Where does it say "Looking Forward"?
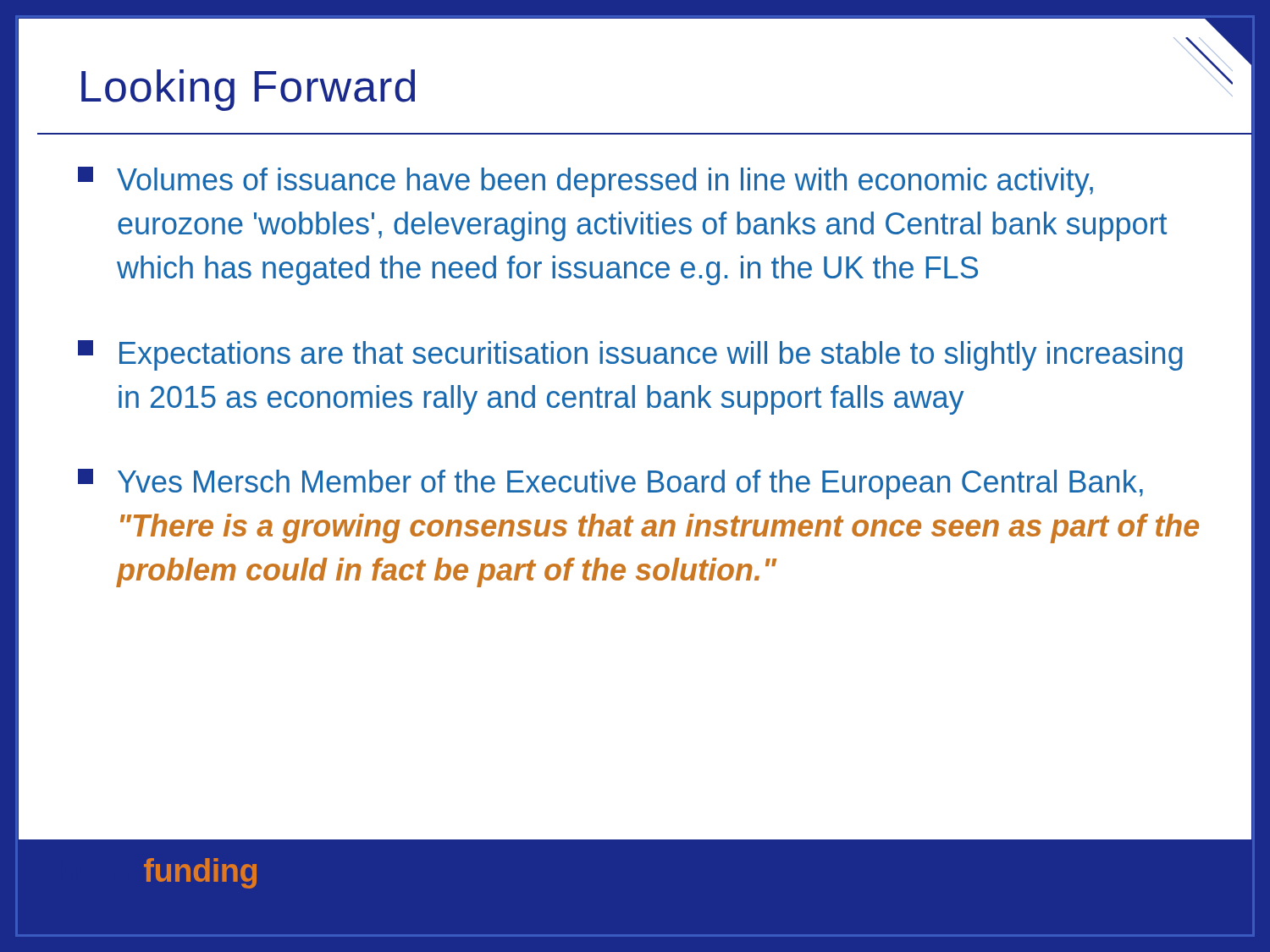Viewport: 1270px width, 952px height. click(x=248, y=86)
